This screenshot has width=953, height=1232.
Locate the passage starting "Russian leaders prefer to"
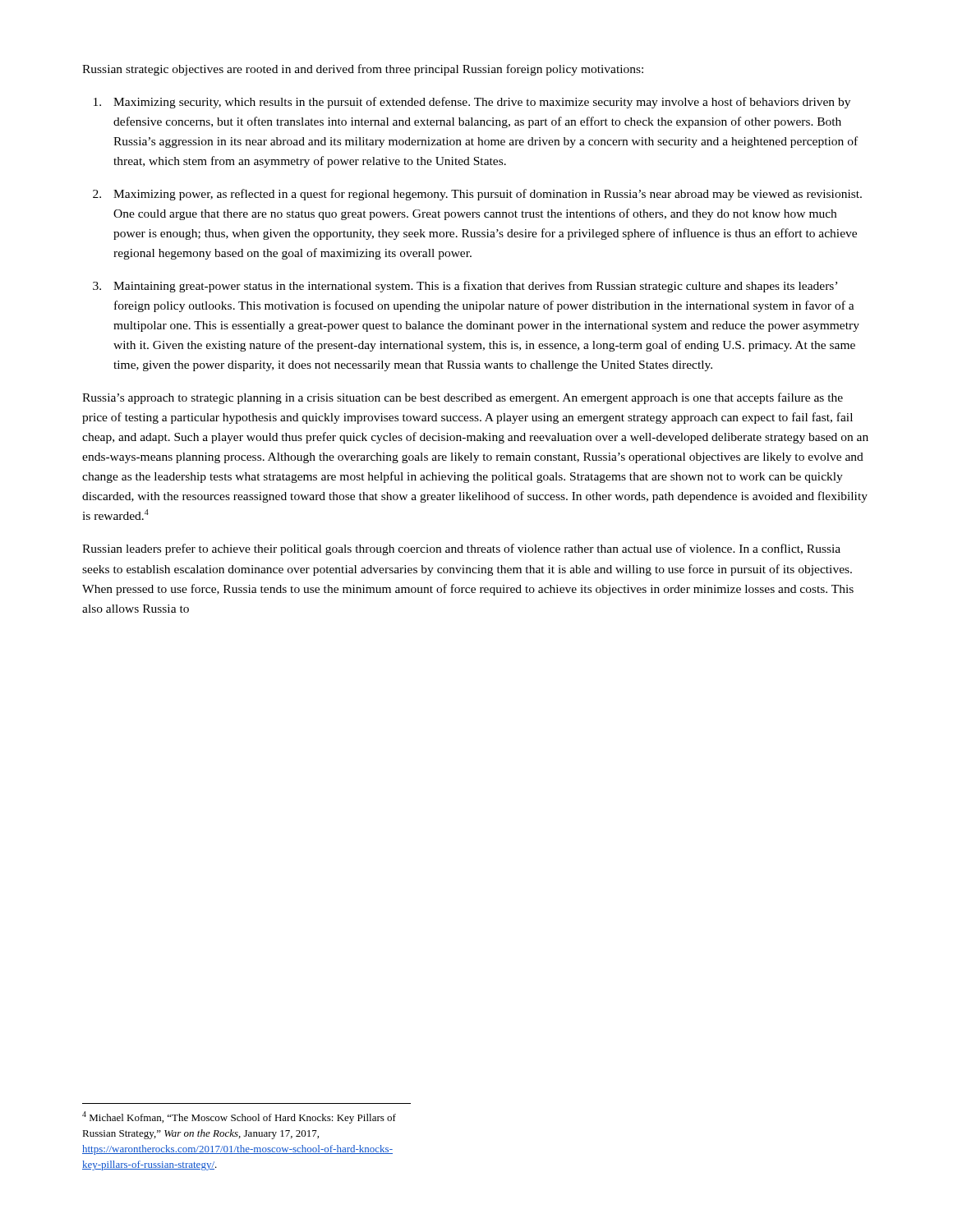(x=468, y=578)
